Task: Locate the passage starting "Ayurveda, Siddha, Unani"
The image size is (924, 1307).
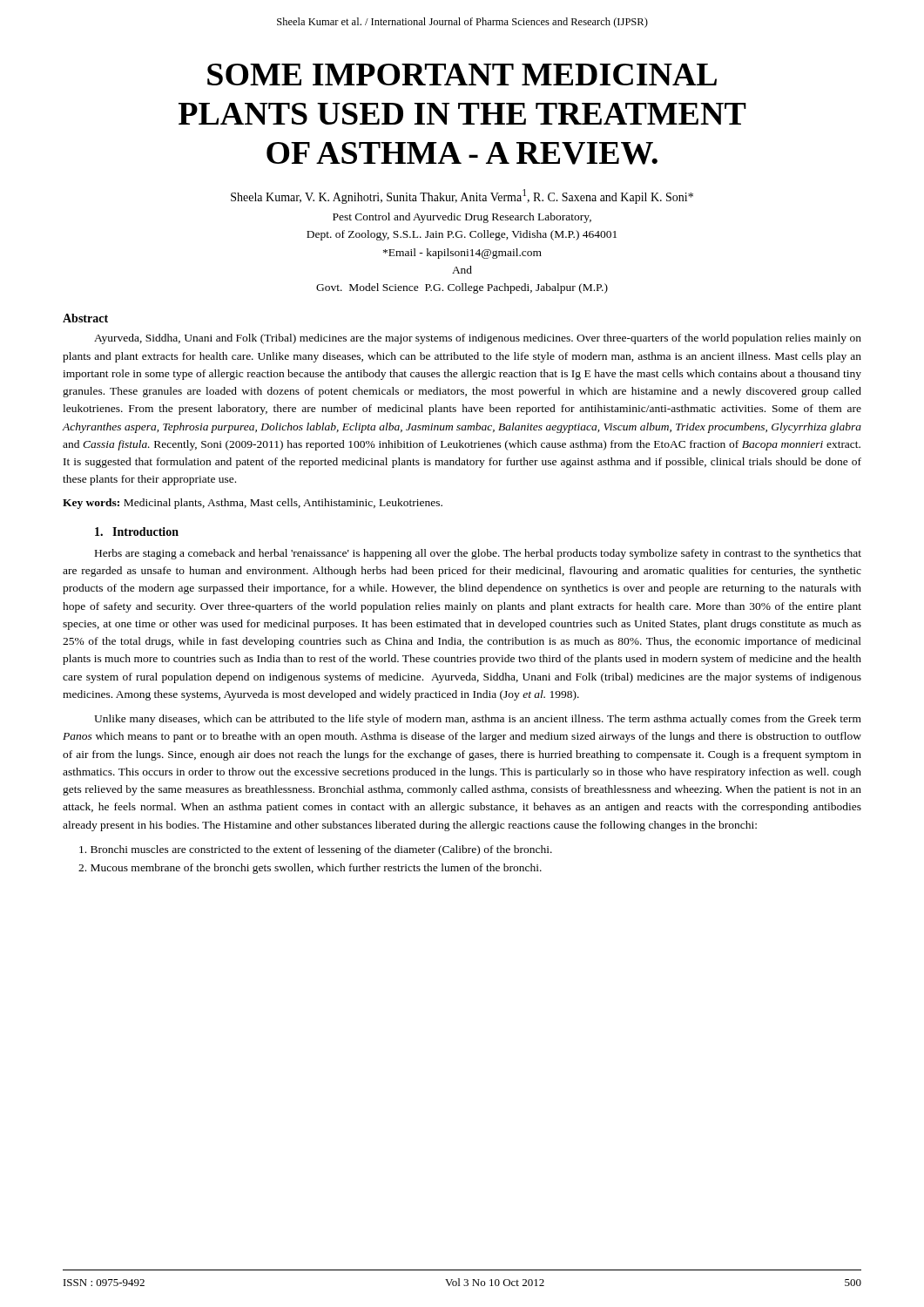Action: 462,409
